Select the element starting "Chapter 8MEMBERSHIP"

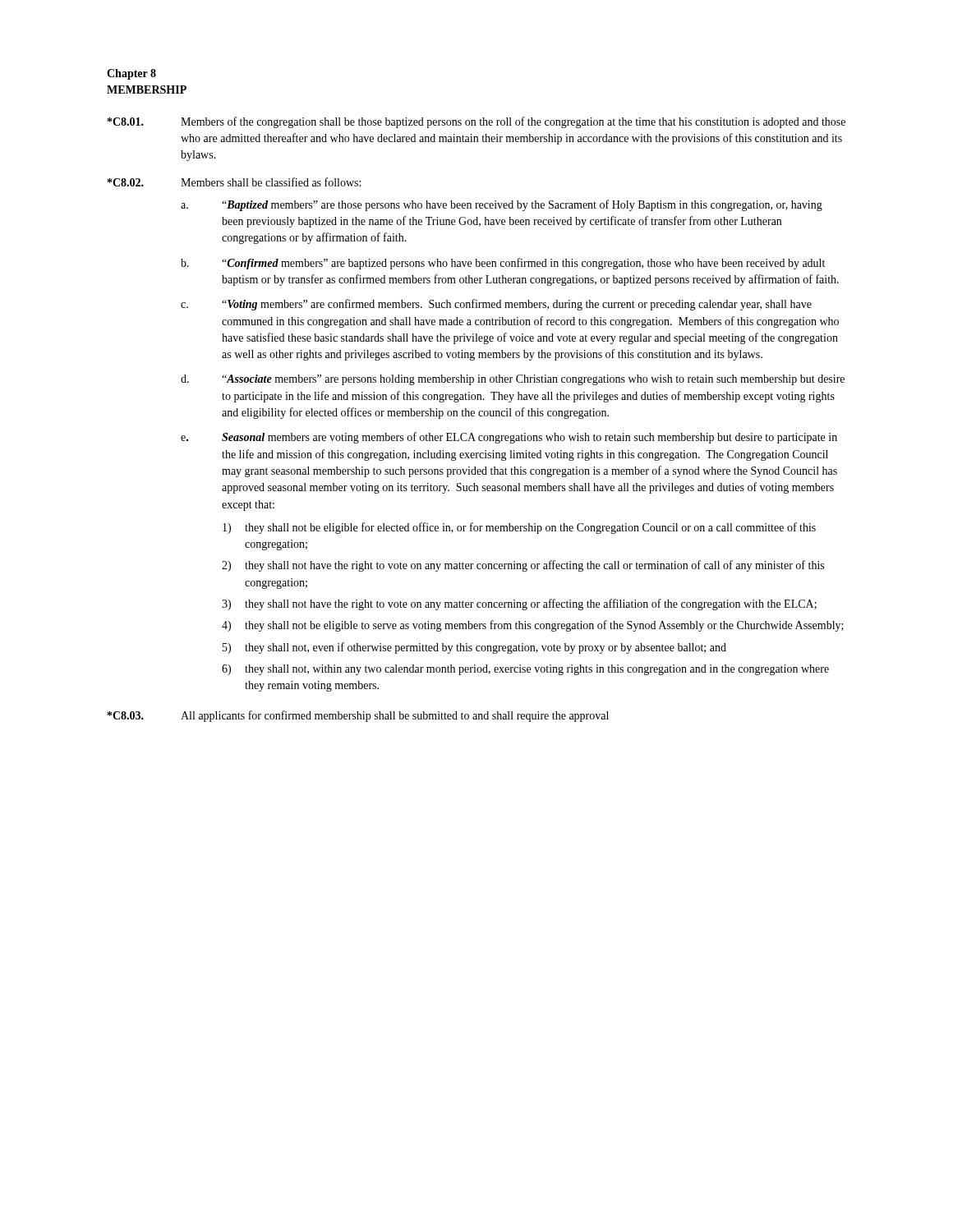147,82
